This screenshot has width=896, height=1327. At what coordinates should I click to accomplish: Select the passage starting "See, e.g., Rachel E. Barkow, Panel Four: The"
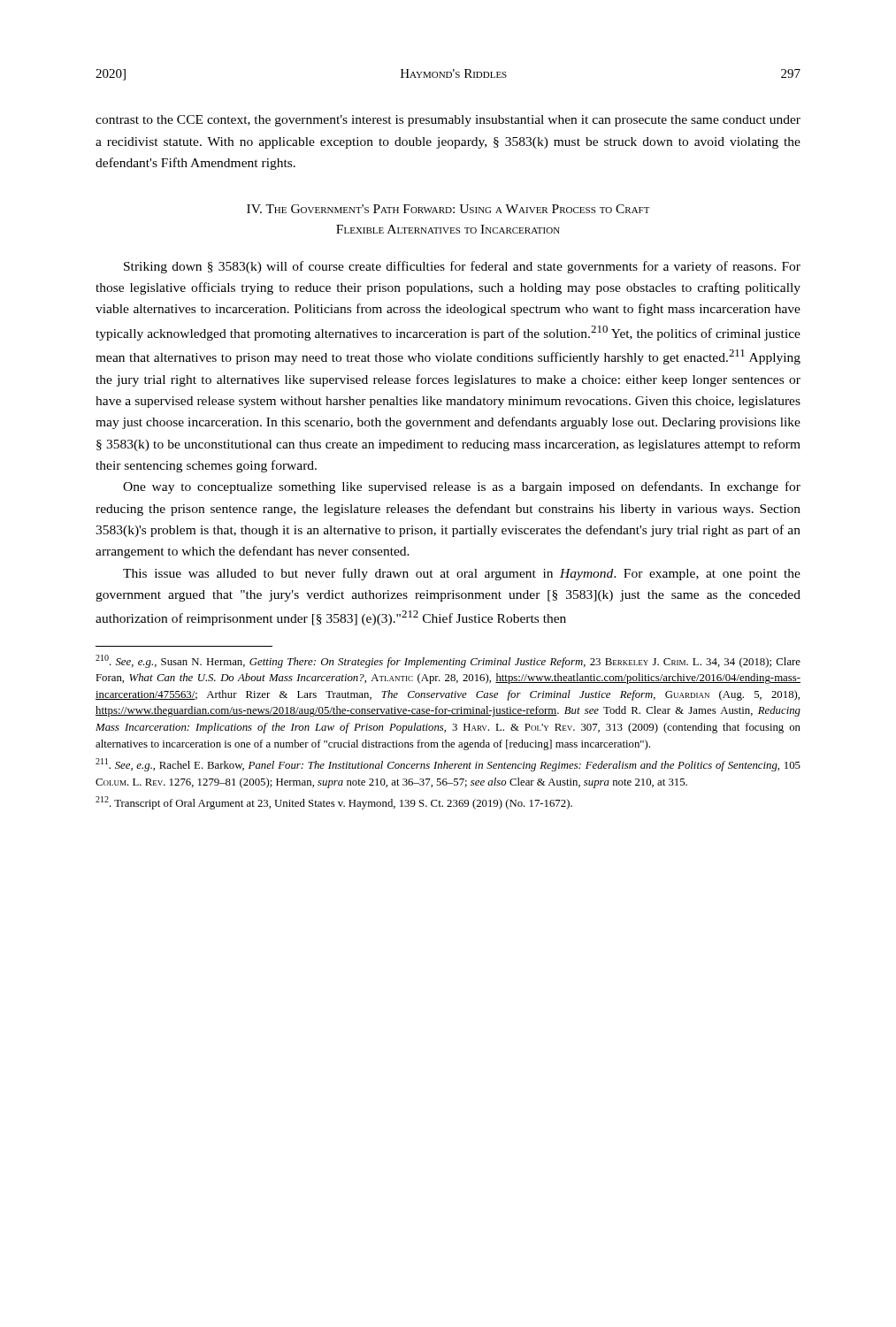[448, 773]
